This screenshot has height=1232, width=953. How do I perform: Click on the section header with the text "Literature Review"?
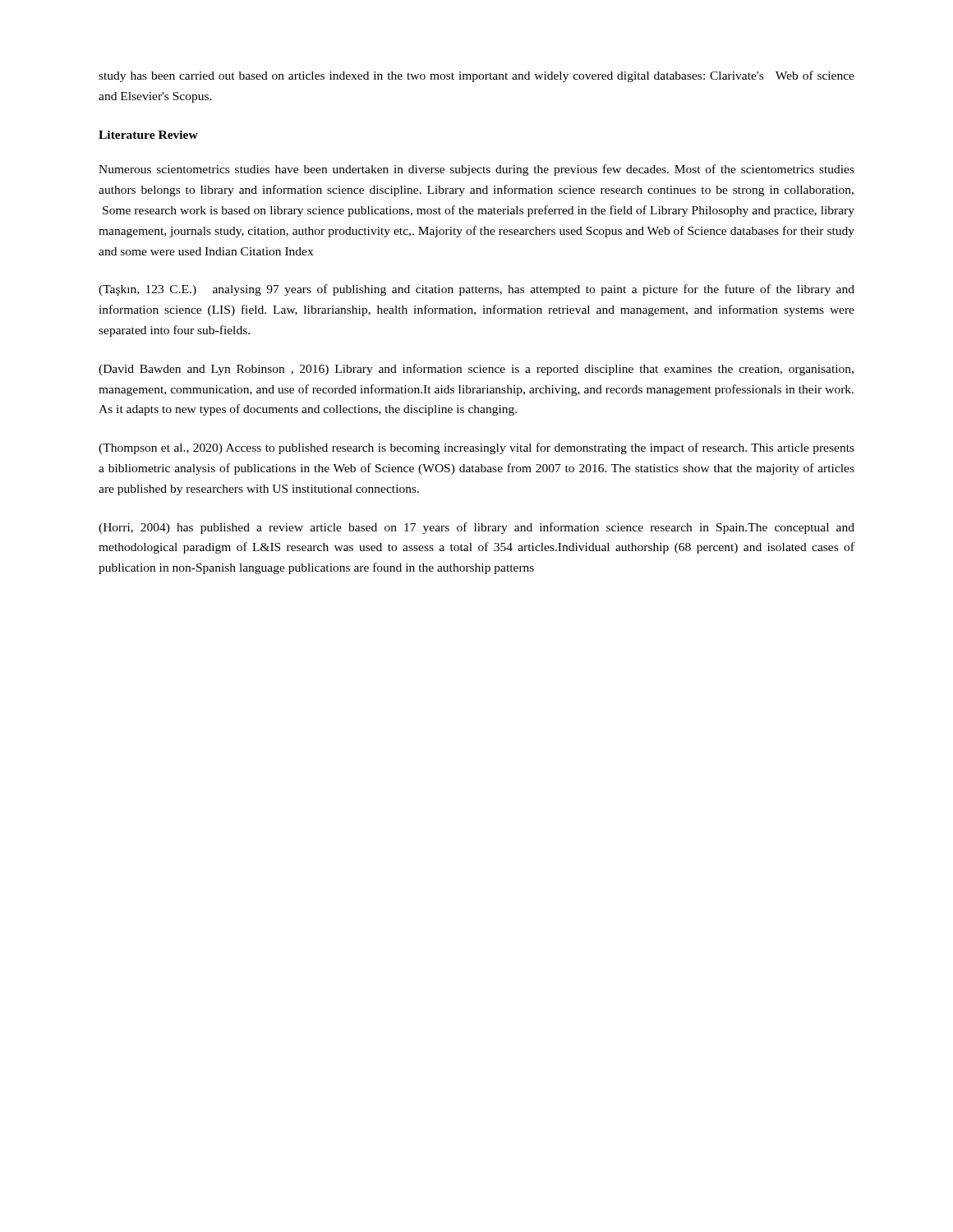148,134
